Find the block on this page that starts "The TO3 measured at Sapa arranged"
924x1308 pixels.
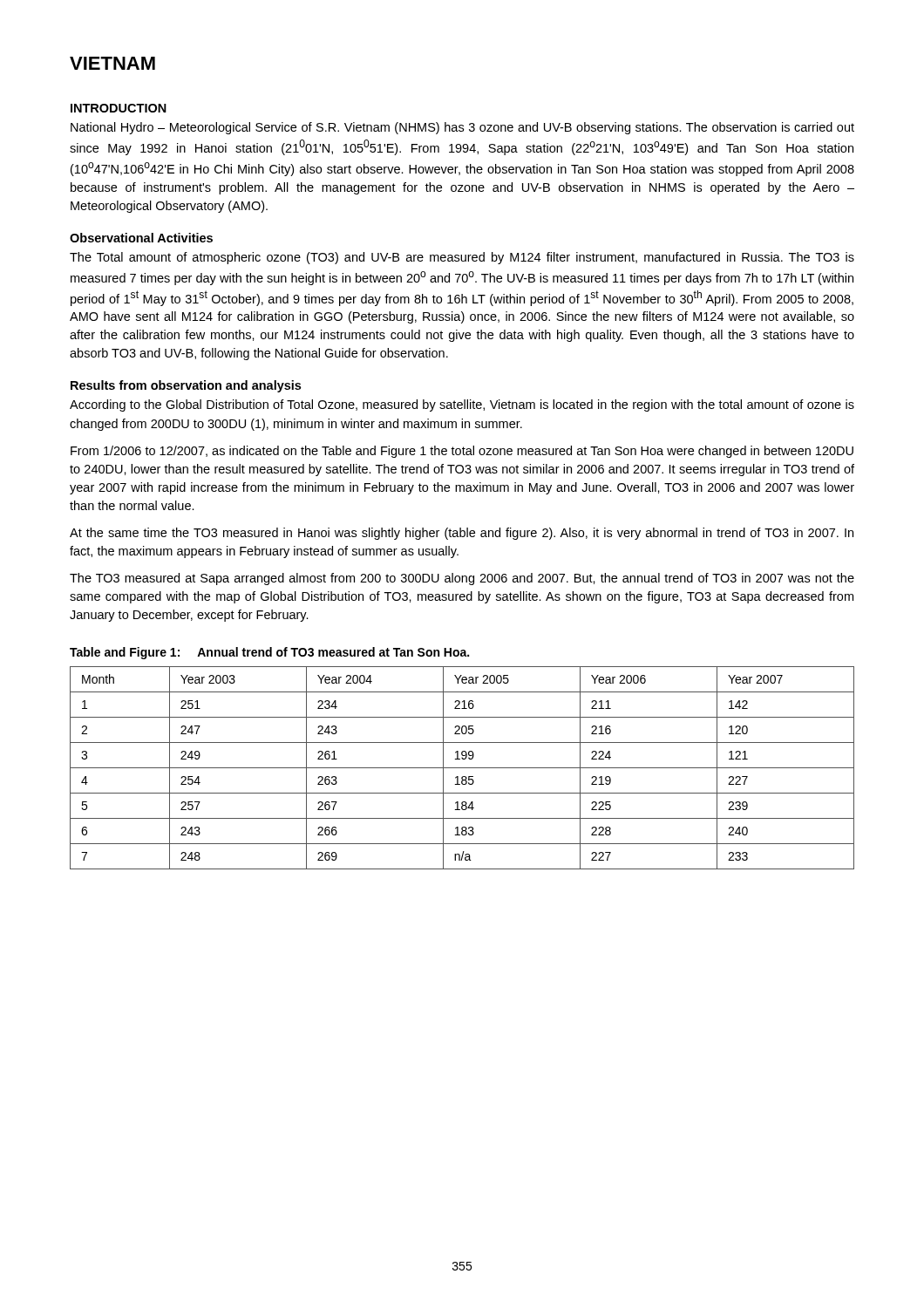(462, 596)
